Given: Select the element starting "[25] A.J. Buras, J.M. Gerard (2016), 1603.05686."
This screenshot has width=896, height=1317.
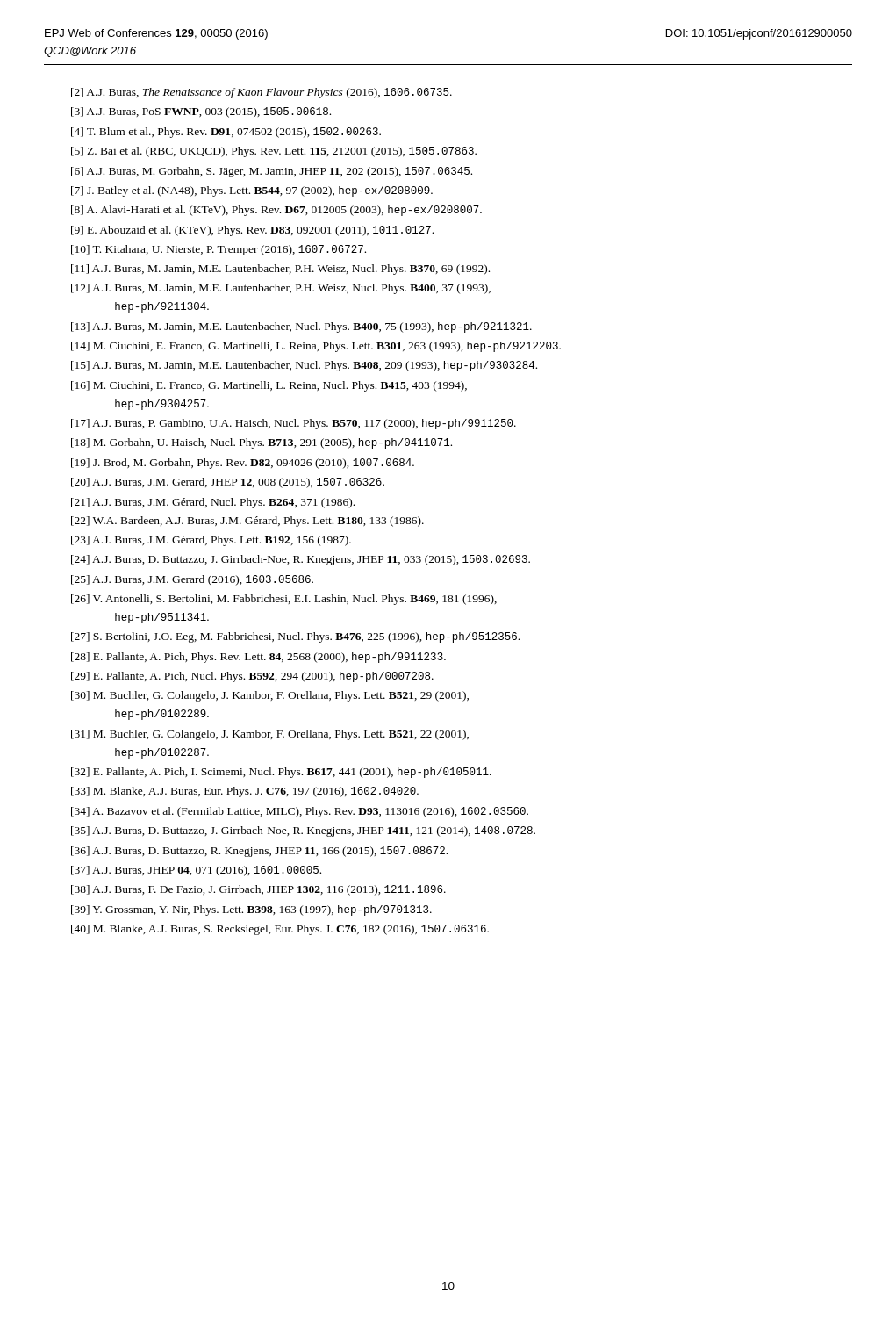Looking at the screenshot, I should click(x=192, y=579).
